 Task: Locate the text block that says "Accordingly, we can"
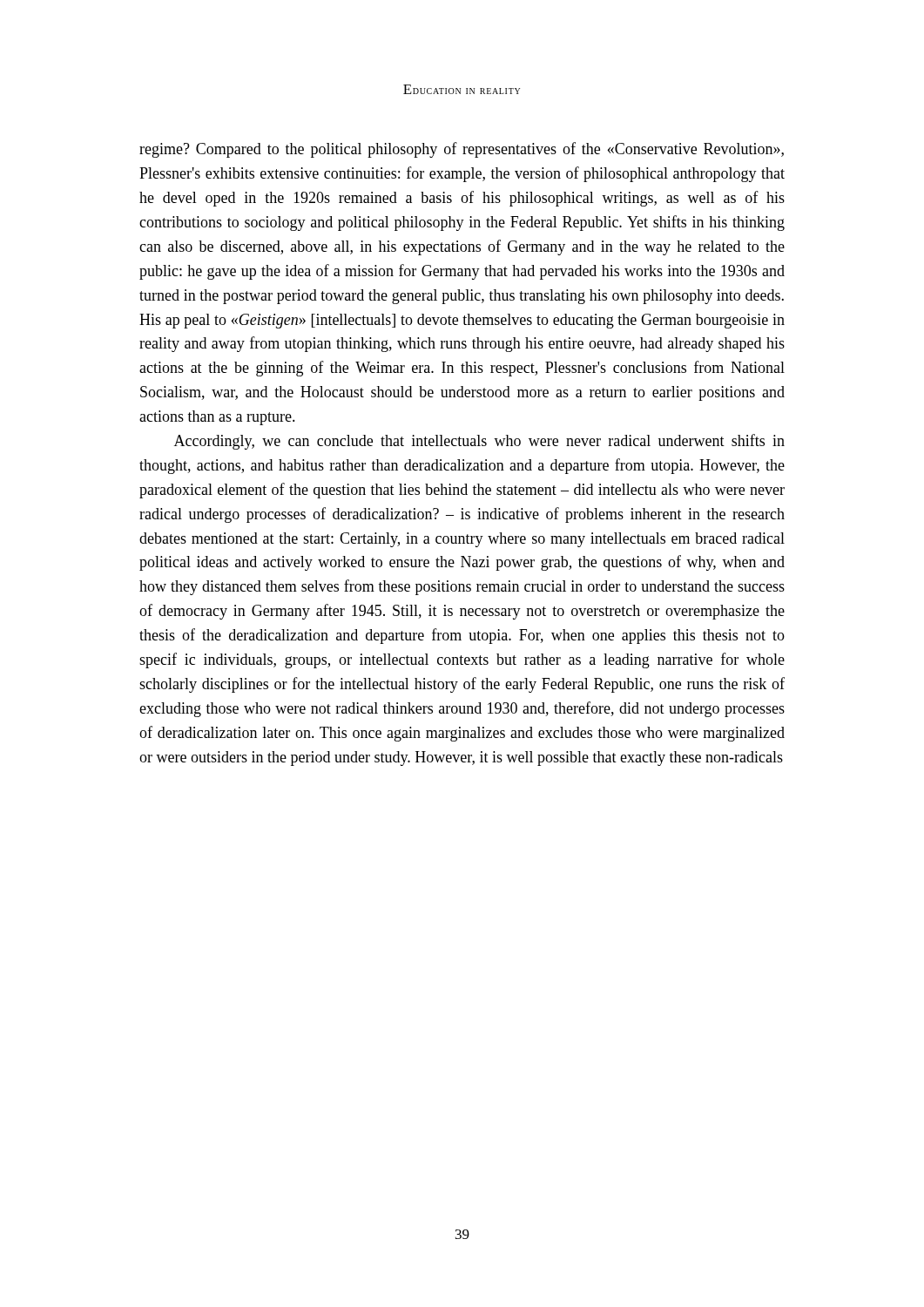462,600
